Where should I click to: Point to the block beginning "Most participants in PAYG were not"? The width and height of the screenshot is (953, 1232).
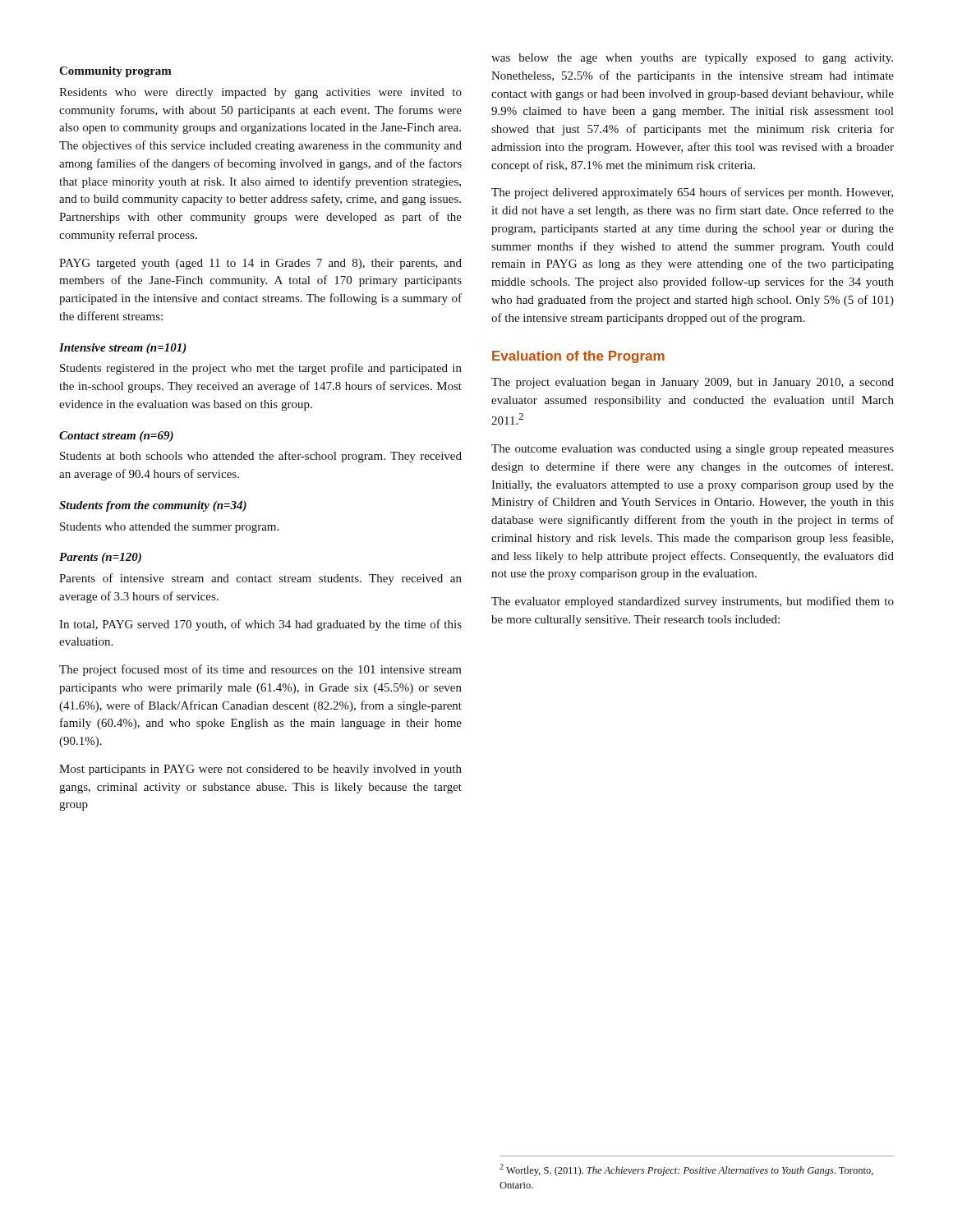click(260, 787)
